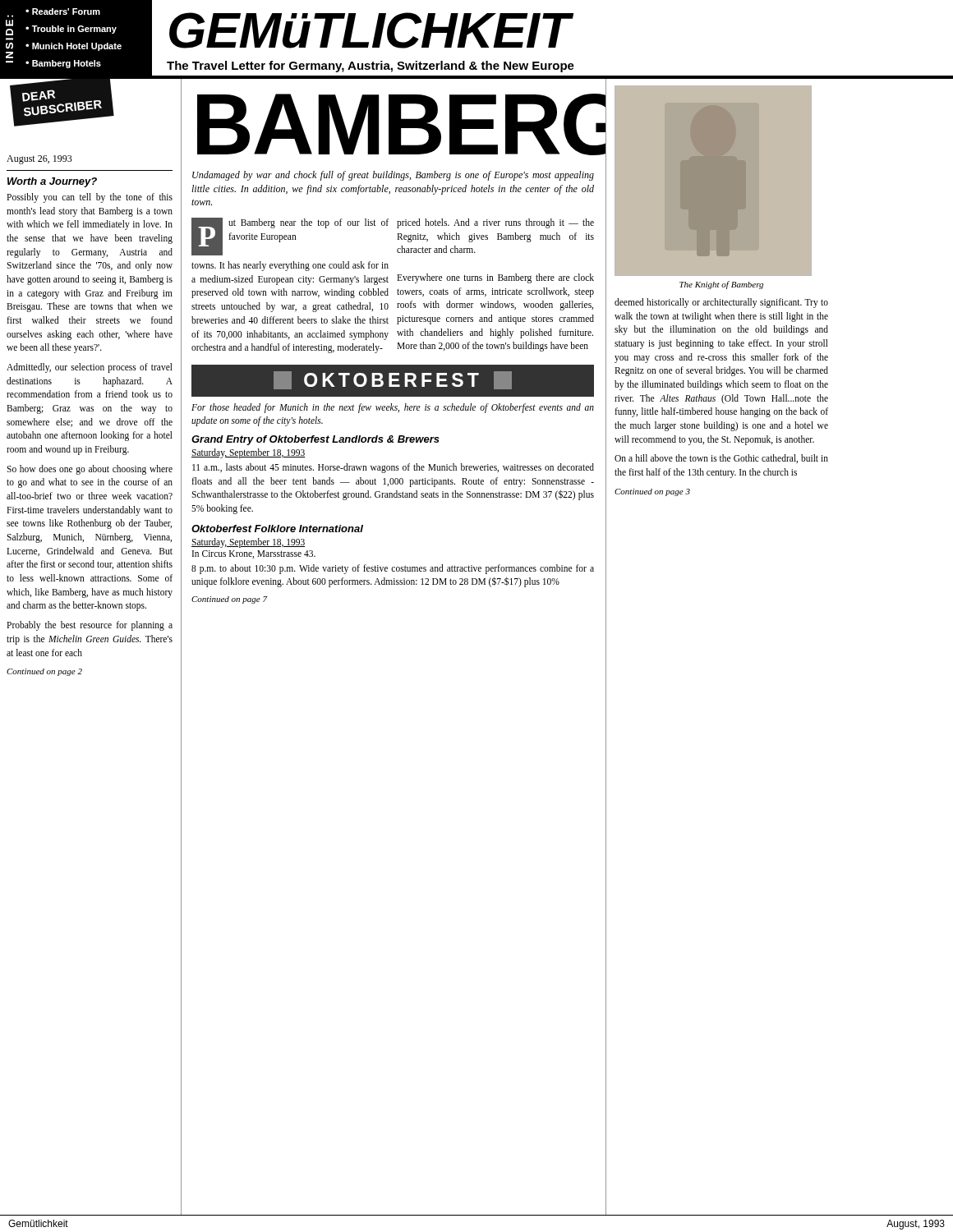Click where it says "Continued on page 3"
The image size is (953, 1232).
coord(652,491)
